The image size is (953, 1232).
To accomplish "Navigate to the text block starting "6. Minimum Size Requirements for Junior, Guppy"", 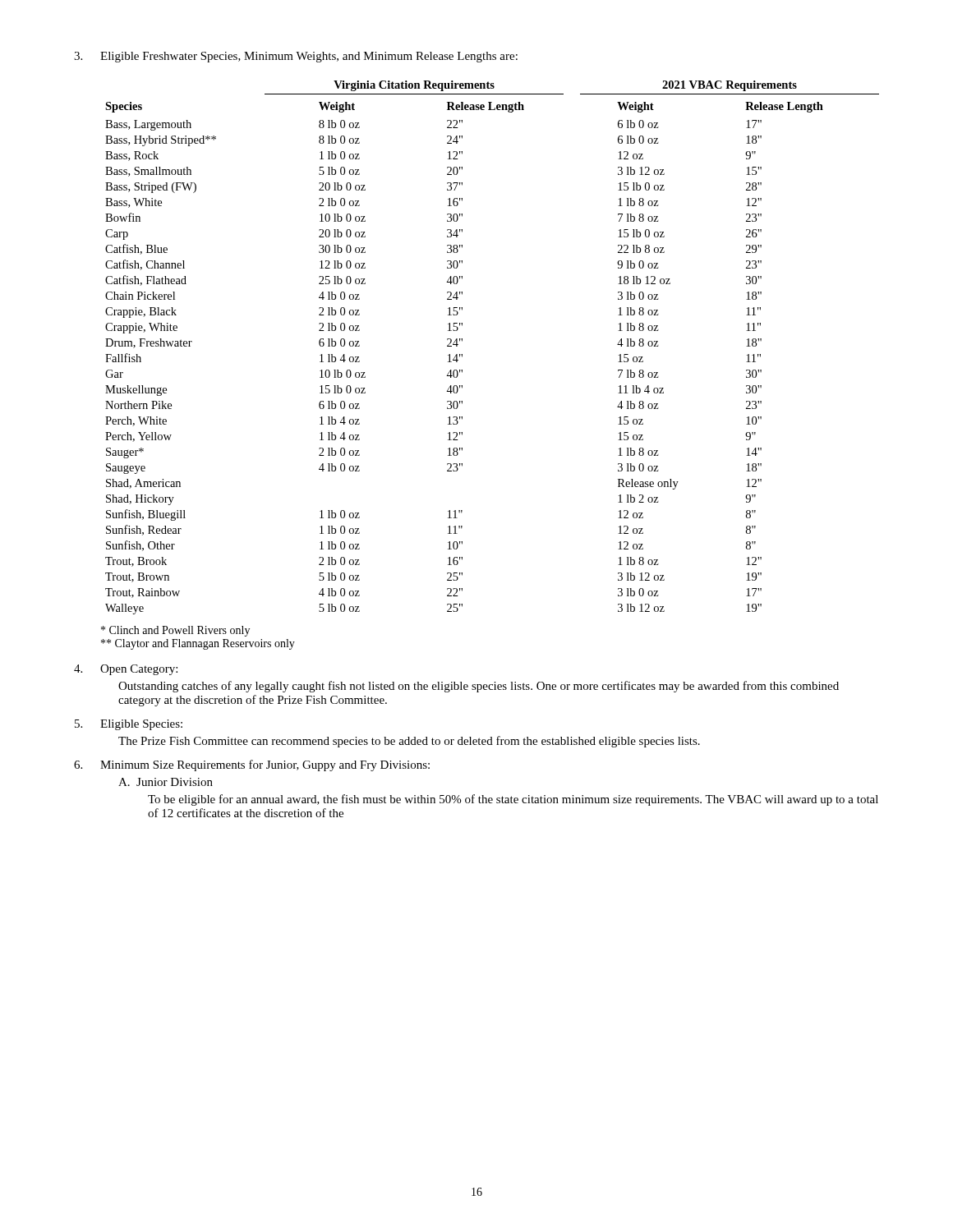I will (252, 765).
